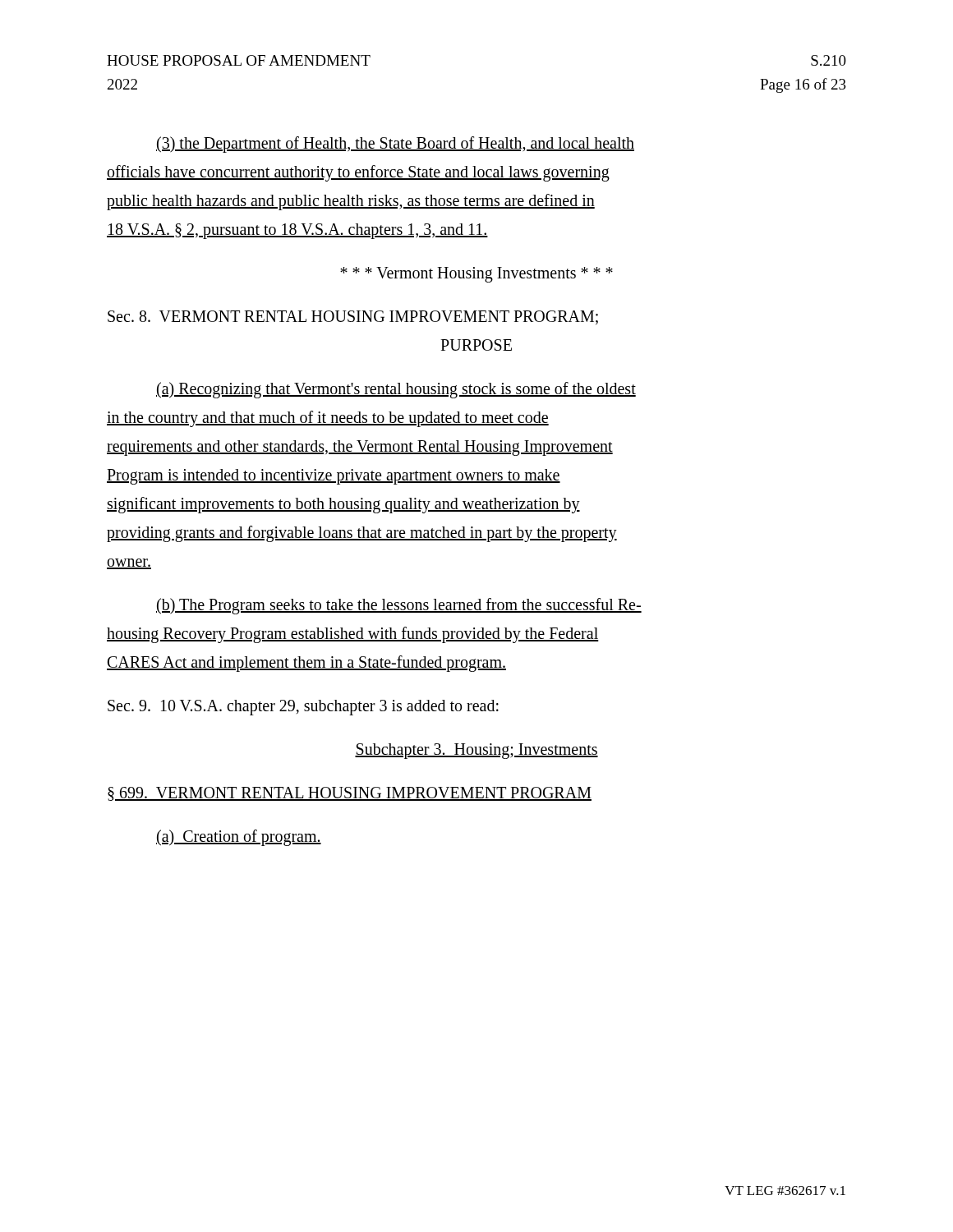Find the block on this page that starts "officials have concurrent authority to"
The height and width of the screenshot is (1232, 953).
358,172
